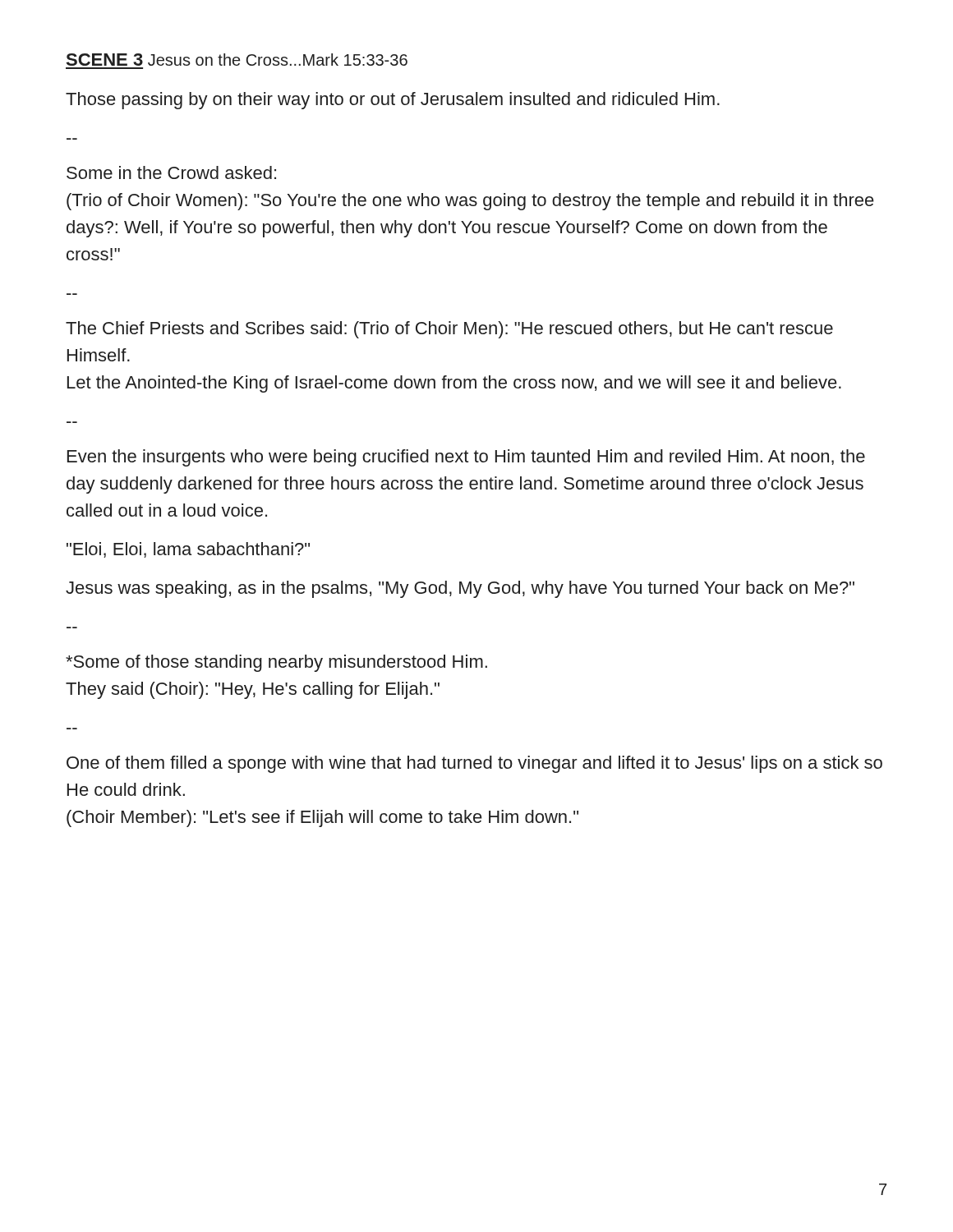Click on the element starting "Jesus was speaking, as in the psalms,"
Image resolution: width=953 pixels, height=1232 pixels.
coord(460,588)
